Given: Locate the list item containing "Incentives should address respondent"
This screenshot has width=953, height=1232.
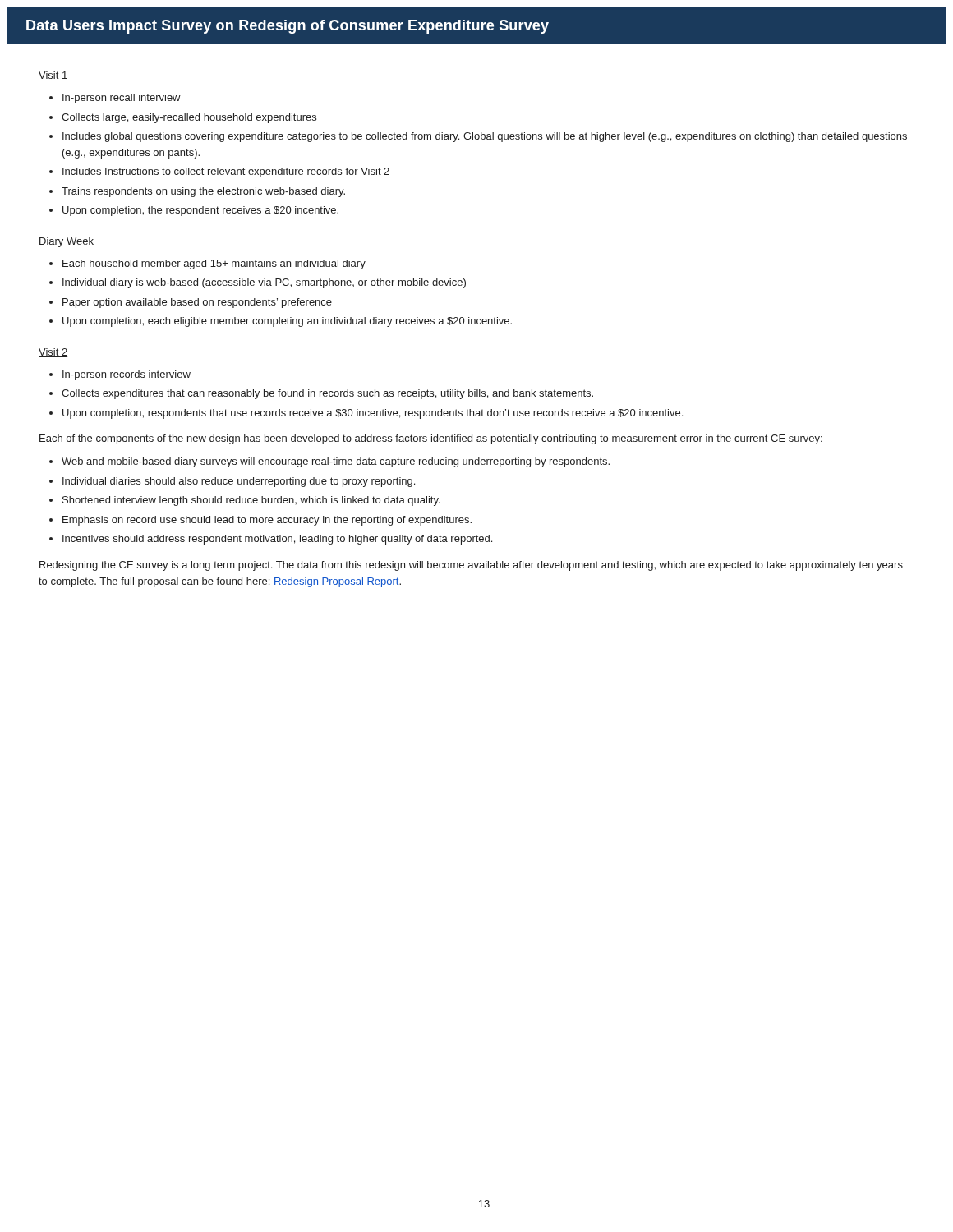Looking at the screenshot, I should [x=277, y=539].
